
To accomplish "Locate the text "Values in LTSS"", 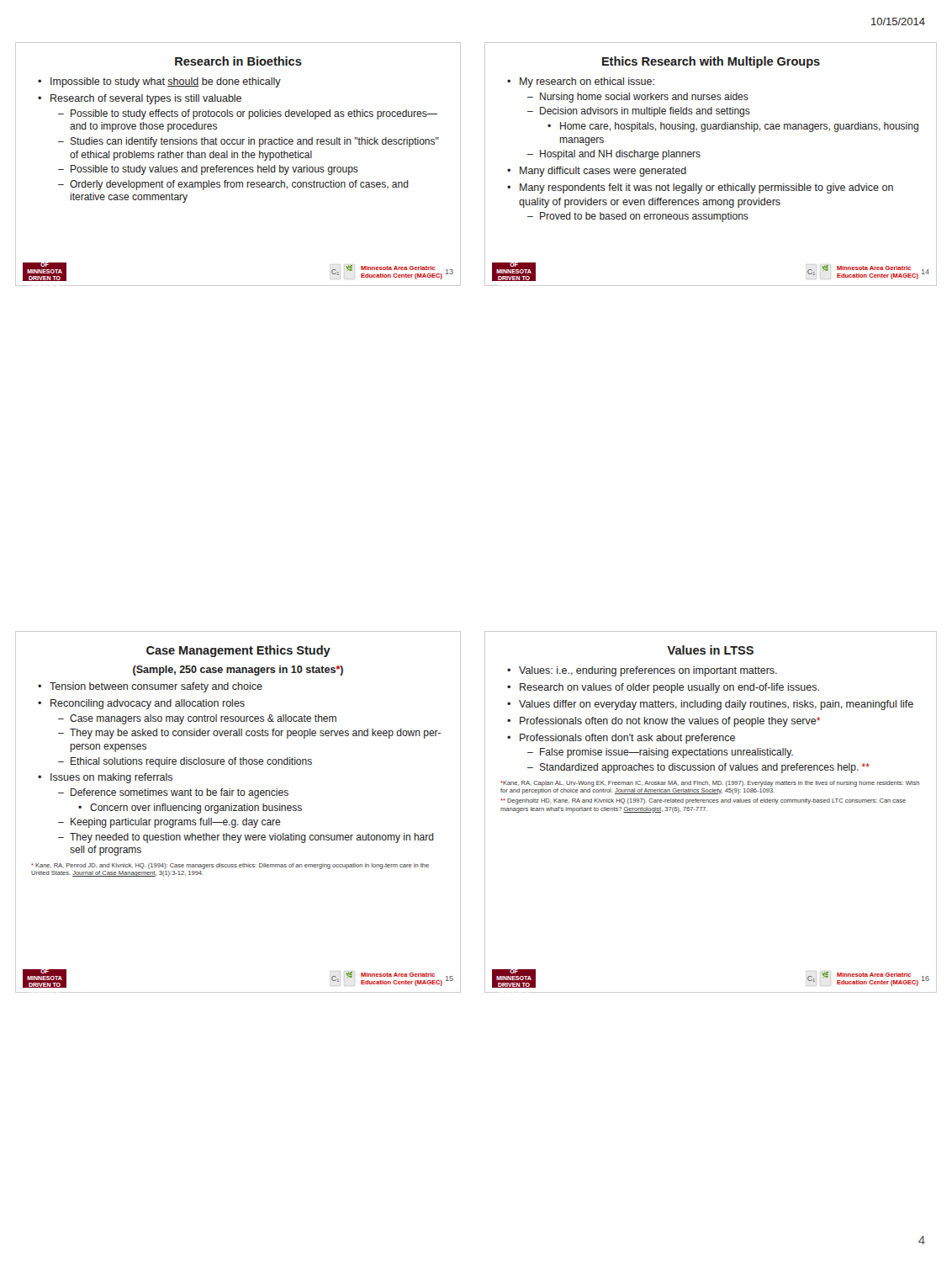I will [711, 650].
